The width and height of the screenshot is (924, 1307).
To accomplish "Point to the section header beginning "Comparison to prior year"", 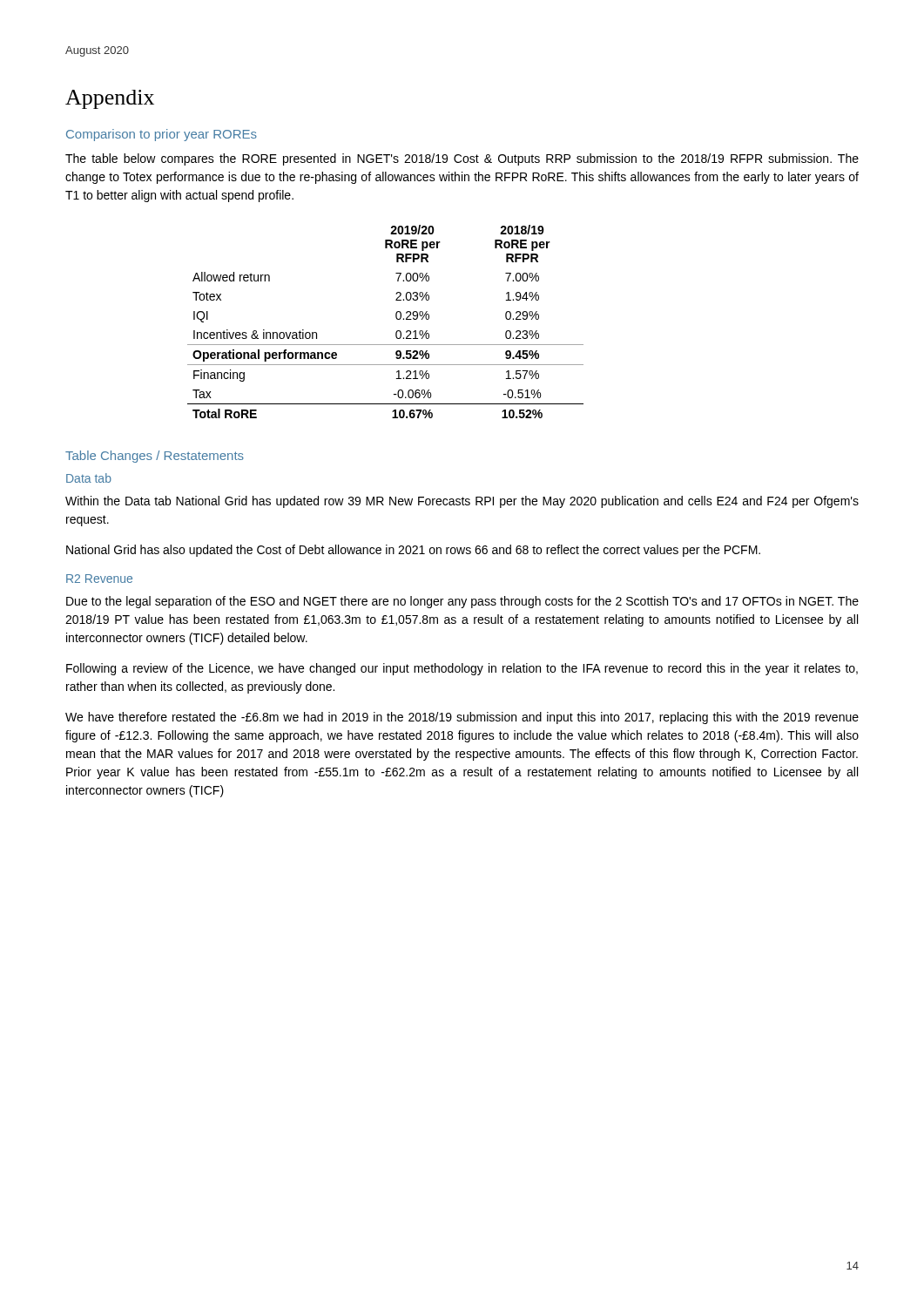I will pyautogui.click(x=161, y=134).
